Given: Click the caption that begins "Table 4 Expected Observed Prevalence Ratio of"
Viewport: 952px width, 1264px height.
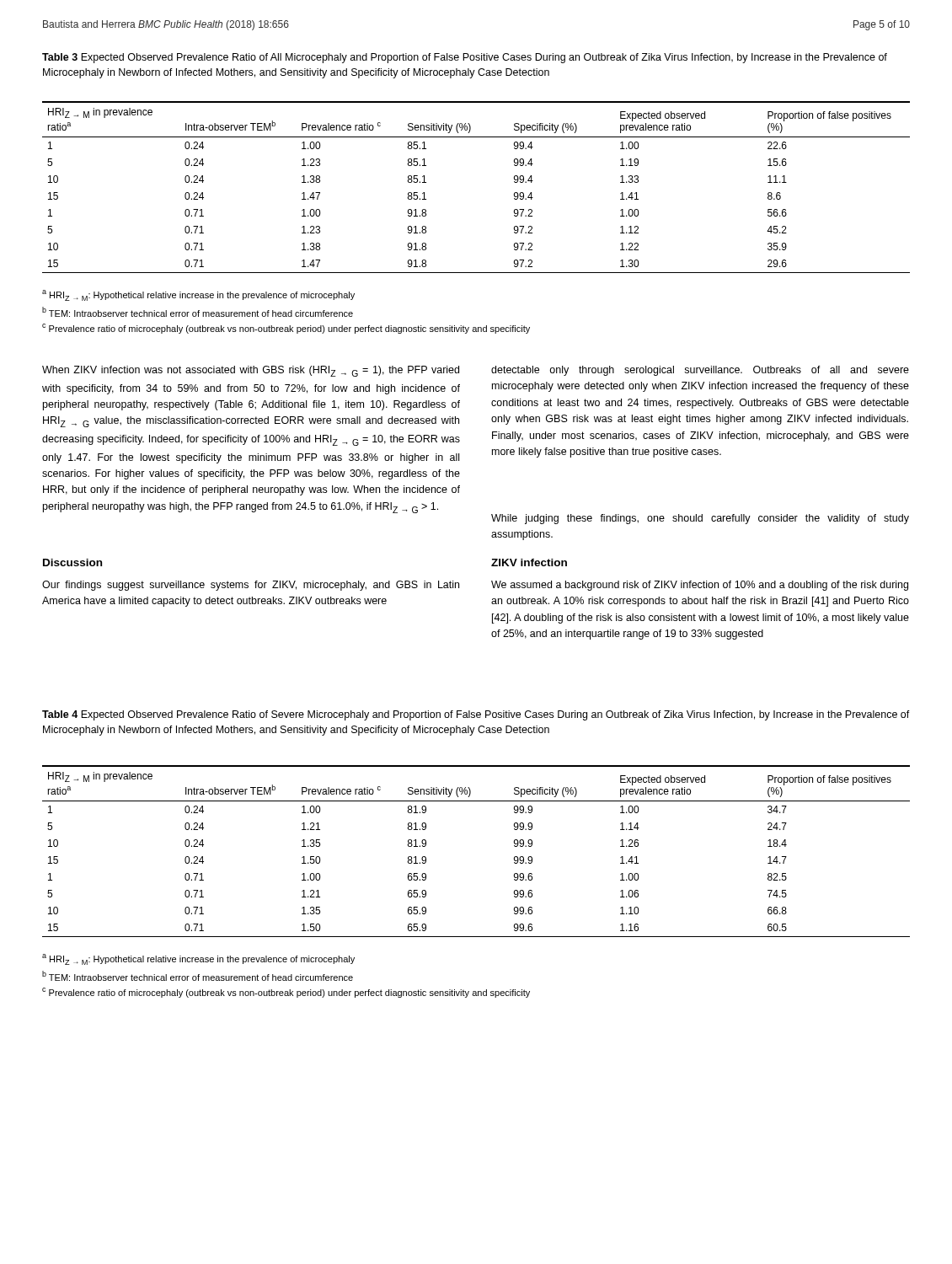Looking at the screenshot, I should click(x=476, y=722).
